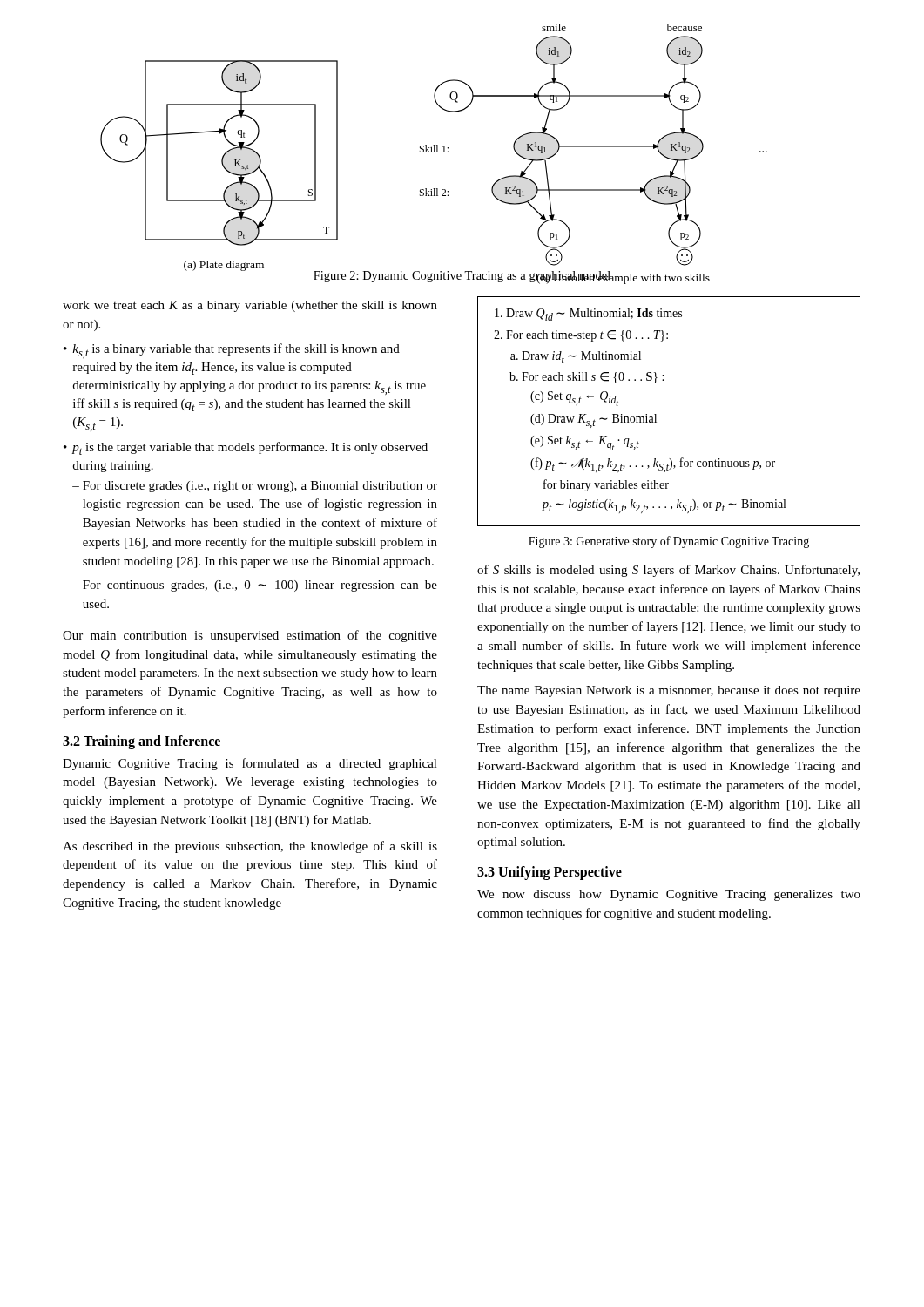This screenshot has width=924, height=1307.
Task: Click on the region starting "Dynamic Cognitive Tracing is"
Action: pos(250,833)
